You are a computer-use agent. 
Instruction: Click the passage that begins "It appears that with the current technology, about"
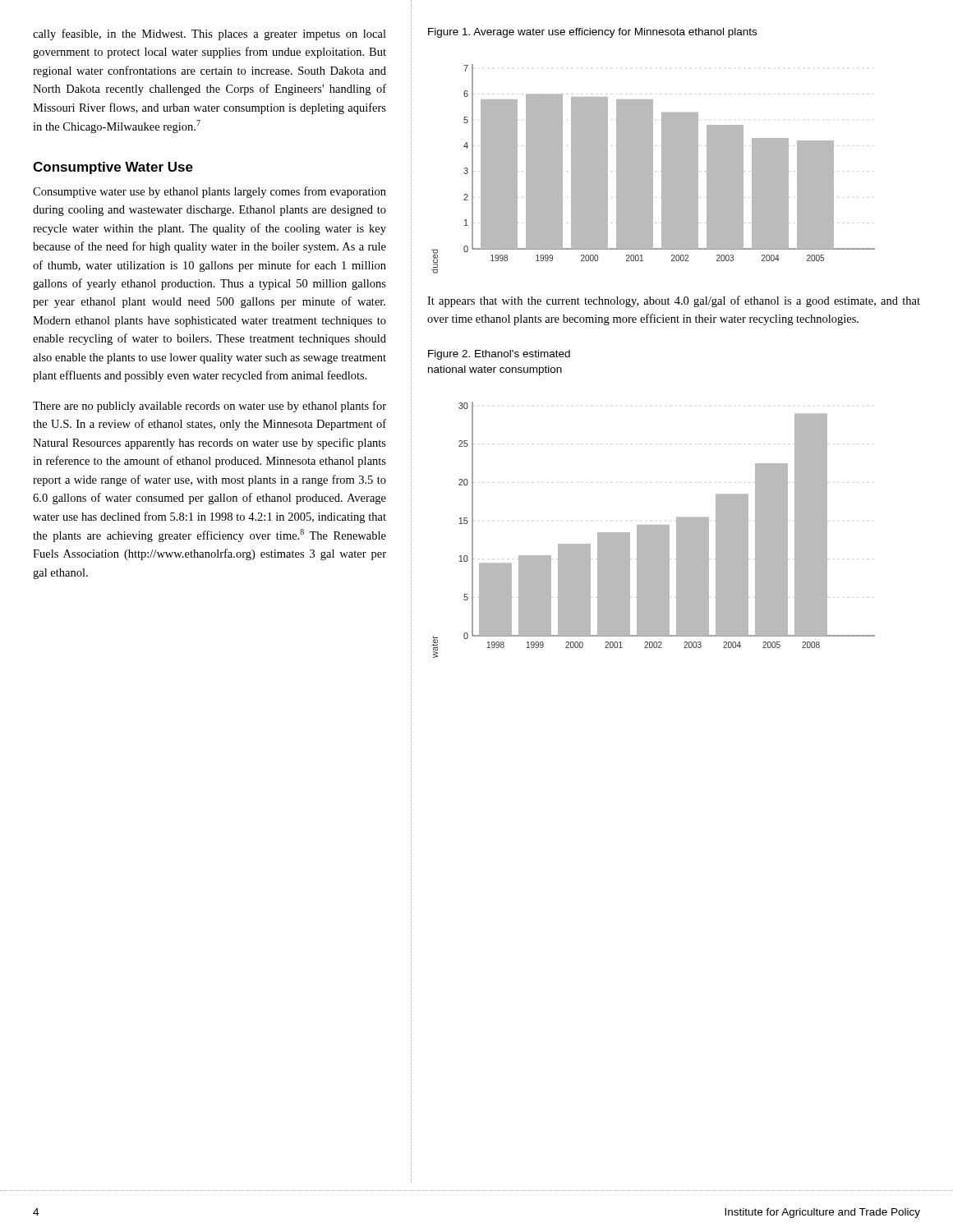pos(674,310)
